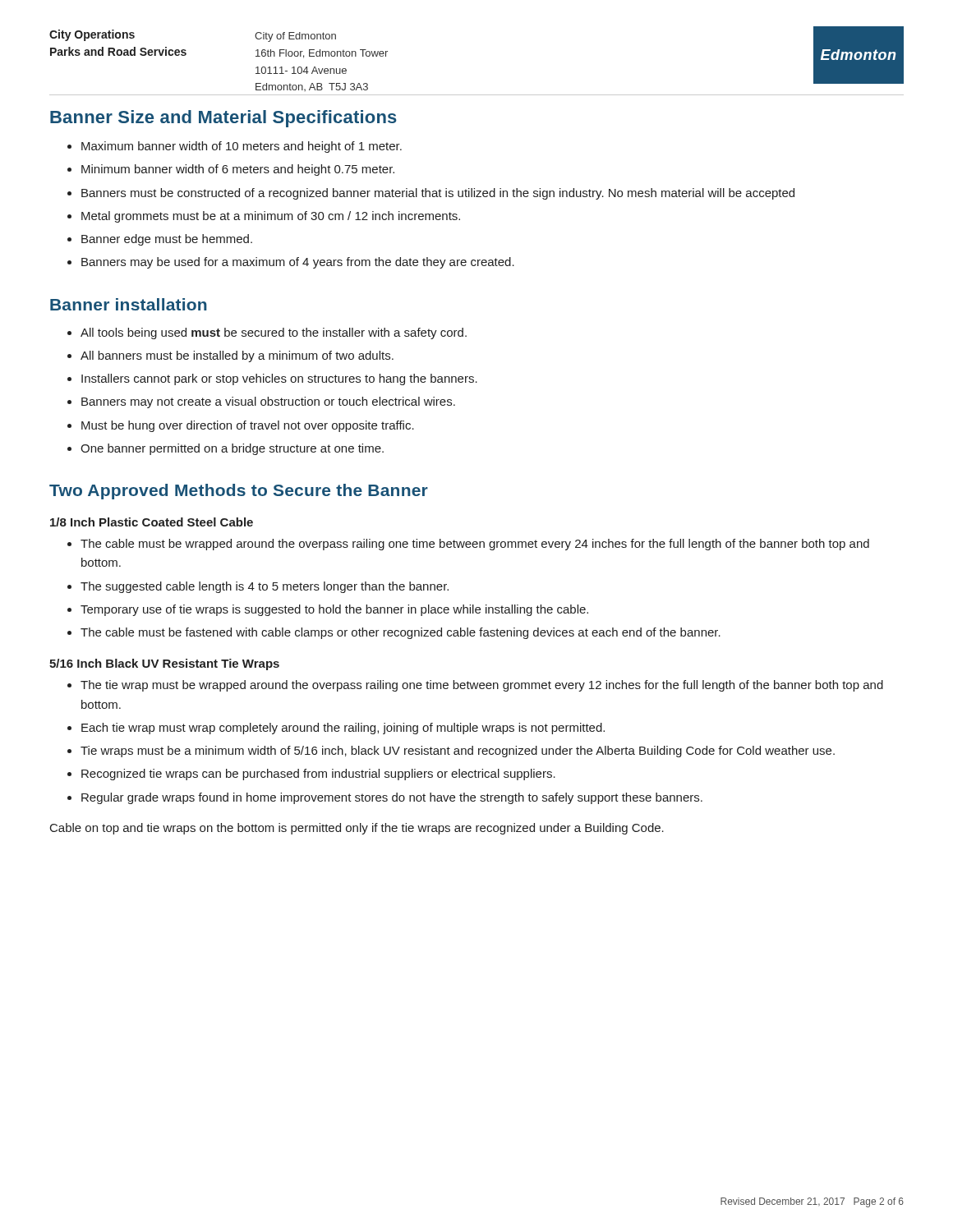Navigate to the text starting "Maximum banner width of 10"

point(235,147)
